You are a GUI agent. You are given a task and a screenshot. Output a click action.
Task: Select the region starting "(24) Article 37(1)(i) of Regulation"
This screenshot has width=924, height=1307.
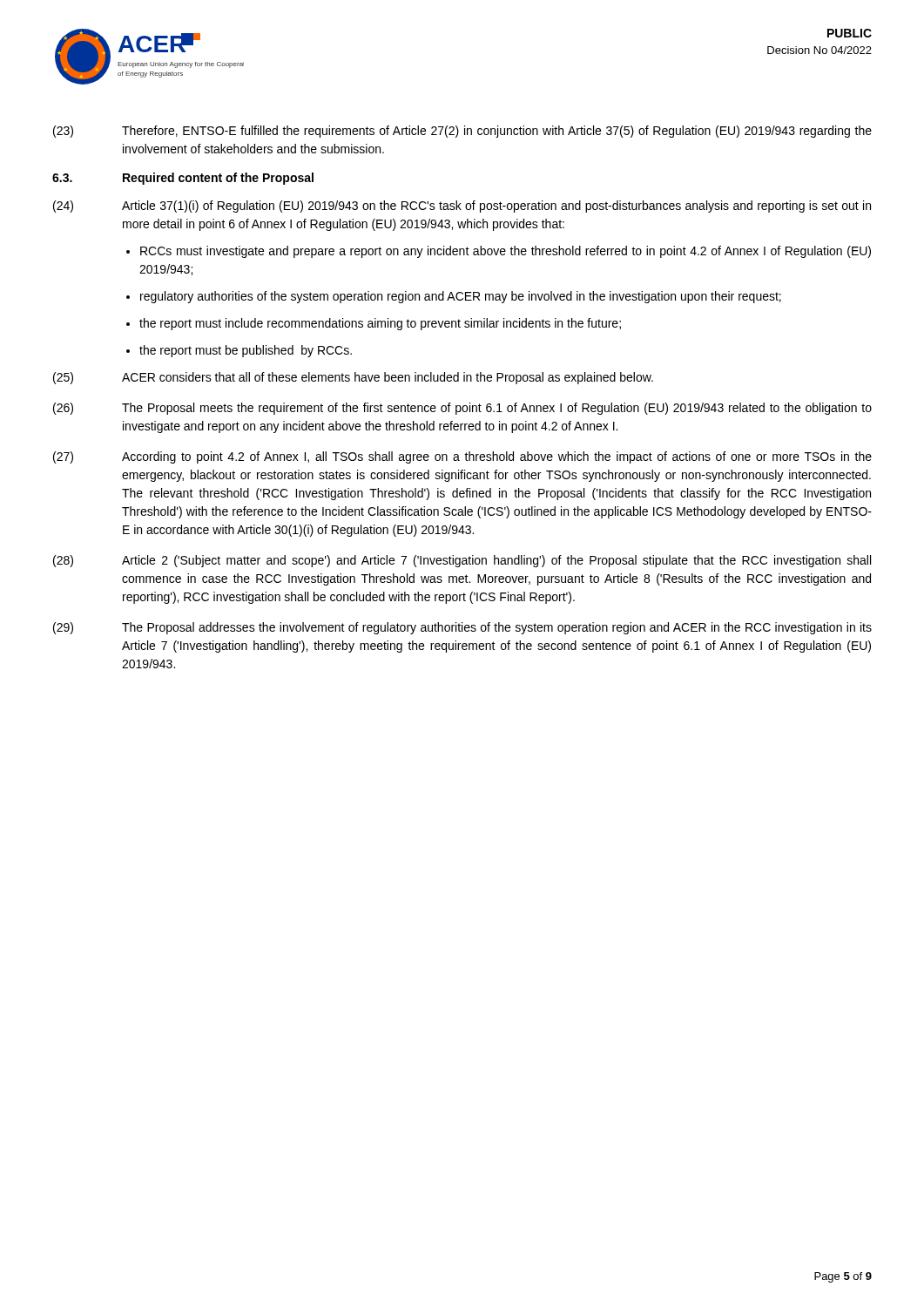pos(462,215)
